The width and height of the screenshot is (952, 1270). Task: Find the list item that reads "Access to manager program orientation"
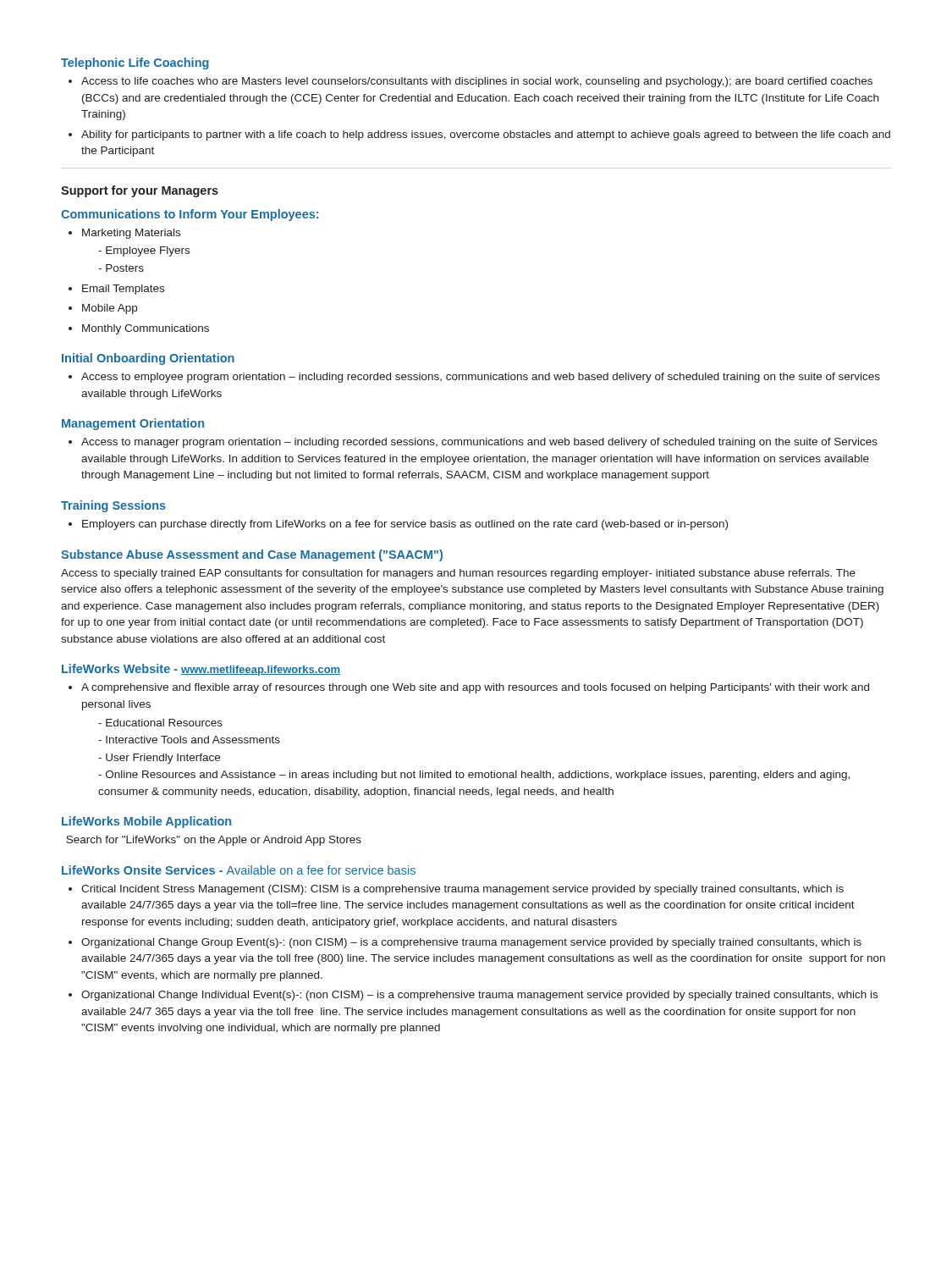[479, 458]
